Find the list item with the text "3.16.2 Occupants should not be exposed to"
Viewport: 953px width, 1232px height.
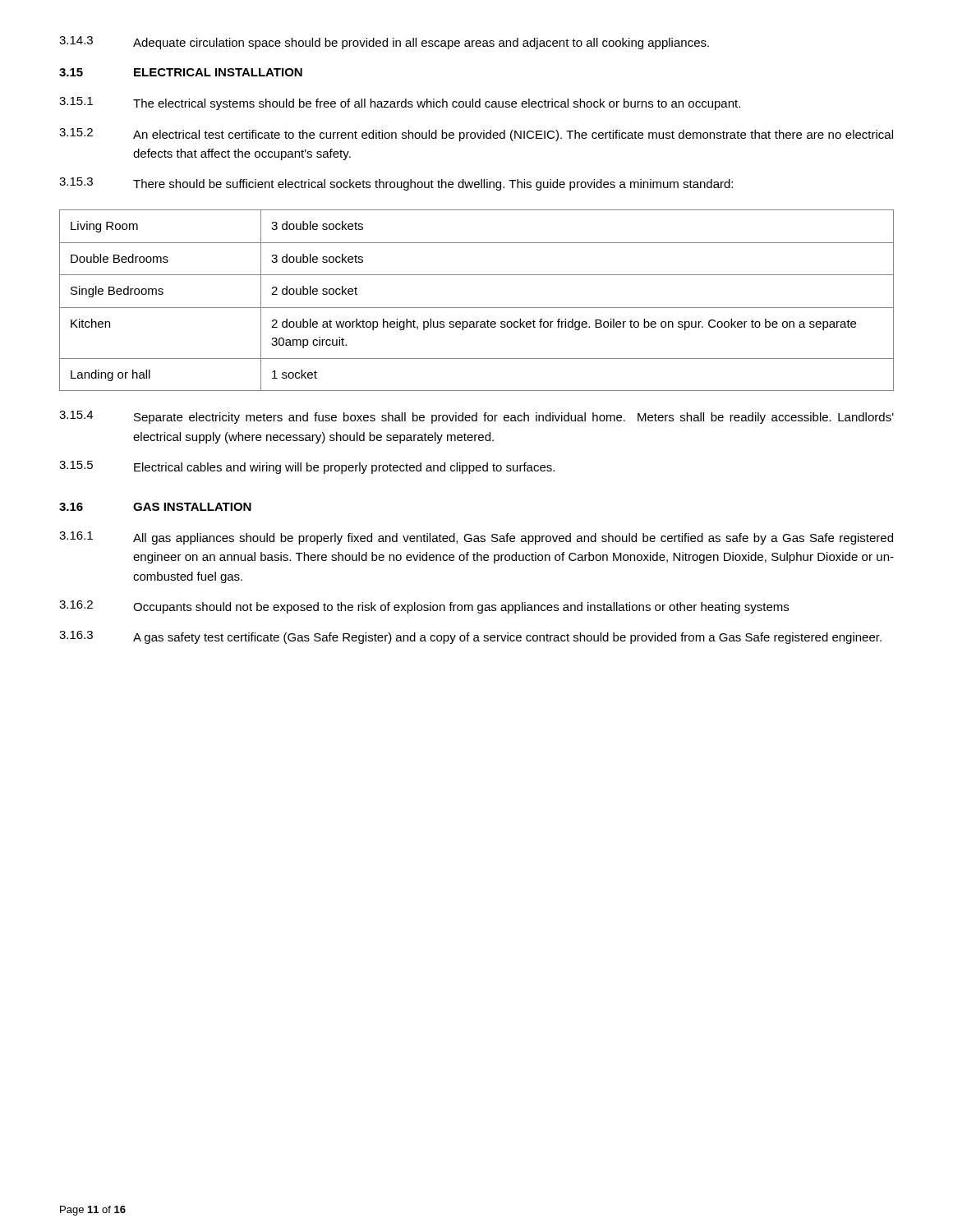476,606
